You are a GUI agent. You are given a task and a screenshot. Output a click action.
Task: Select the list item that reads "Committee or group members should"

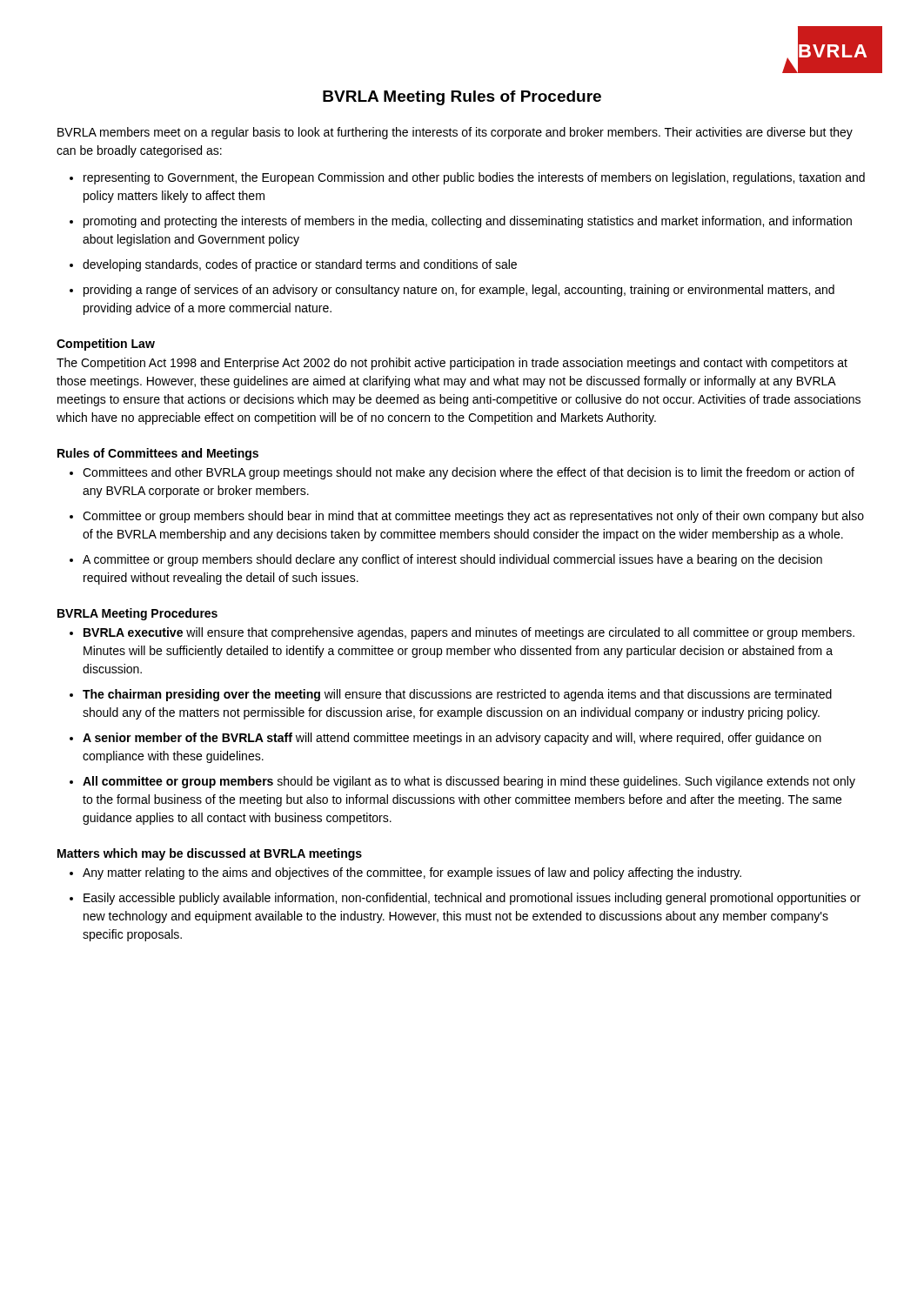473,525
